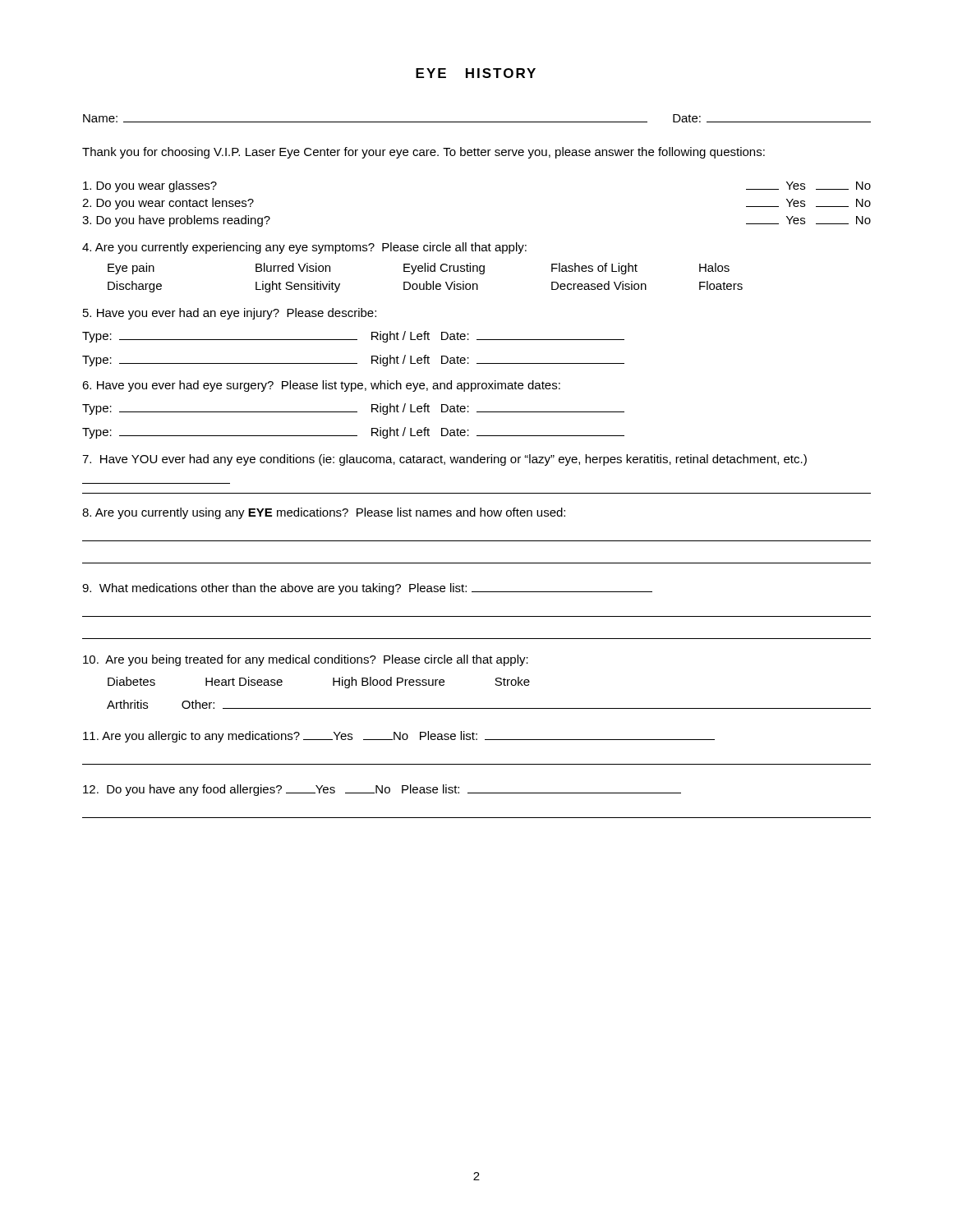Select the text that says "Name: Date:"

[476, 116]
